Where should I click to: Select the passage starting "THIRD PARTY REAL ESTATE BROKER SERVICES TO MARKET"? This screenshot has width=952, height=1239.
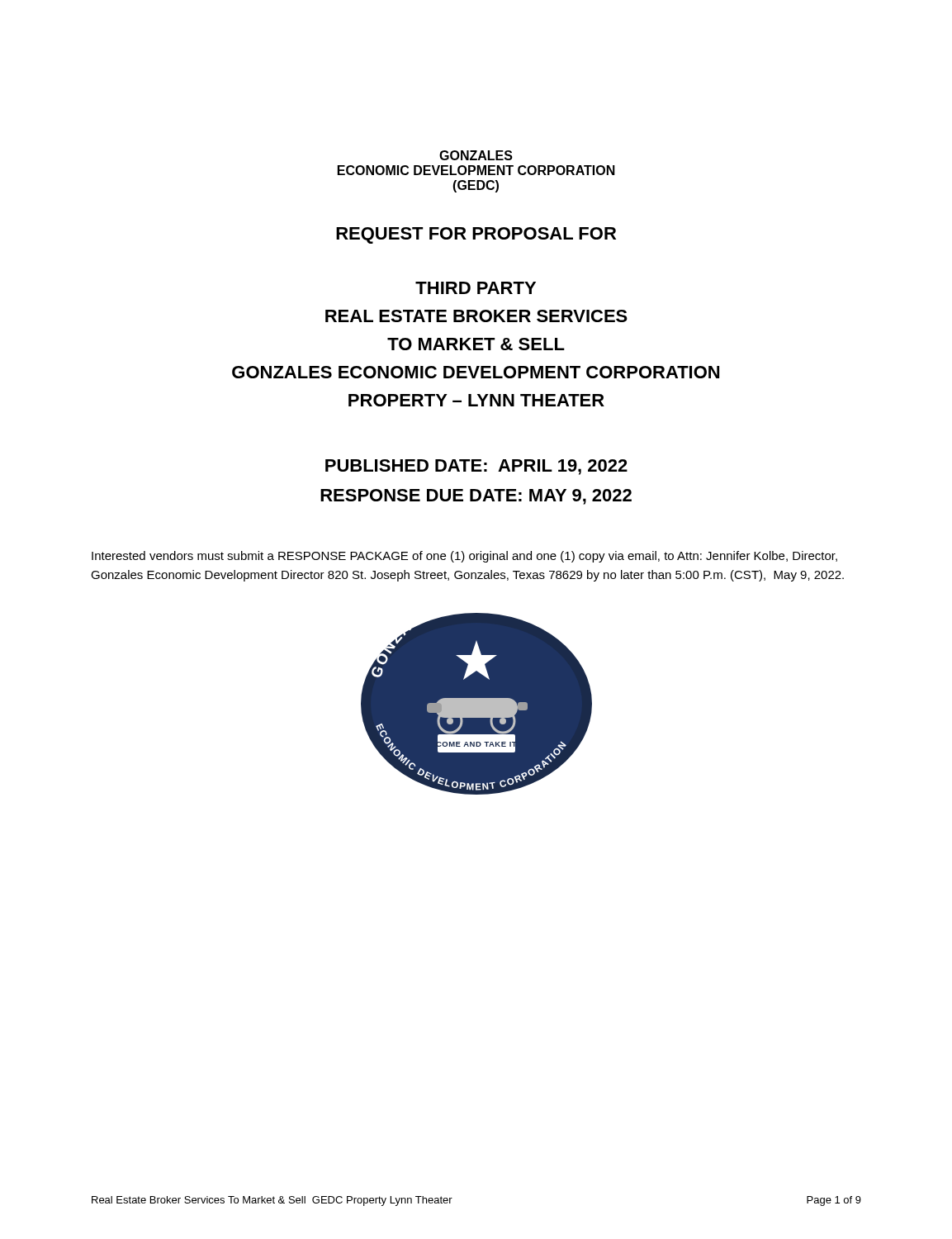coord(476,345)
